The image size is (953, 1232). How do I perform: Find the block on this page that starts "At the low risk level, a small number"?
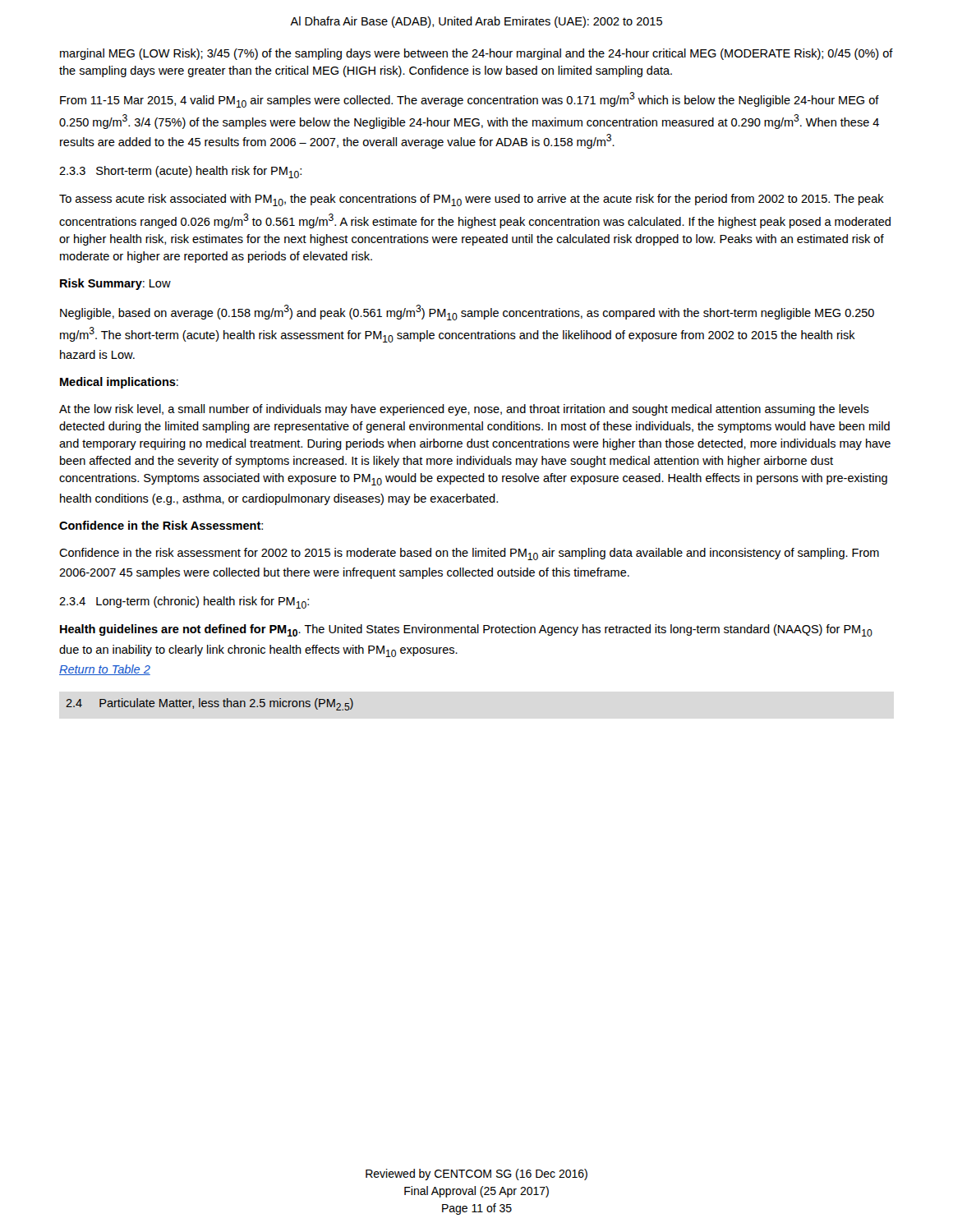pos(475,454)
